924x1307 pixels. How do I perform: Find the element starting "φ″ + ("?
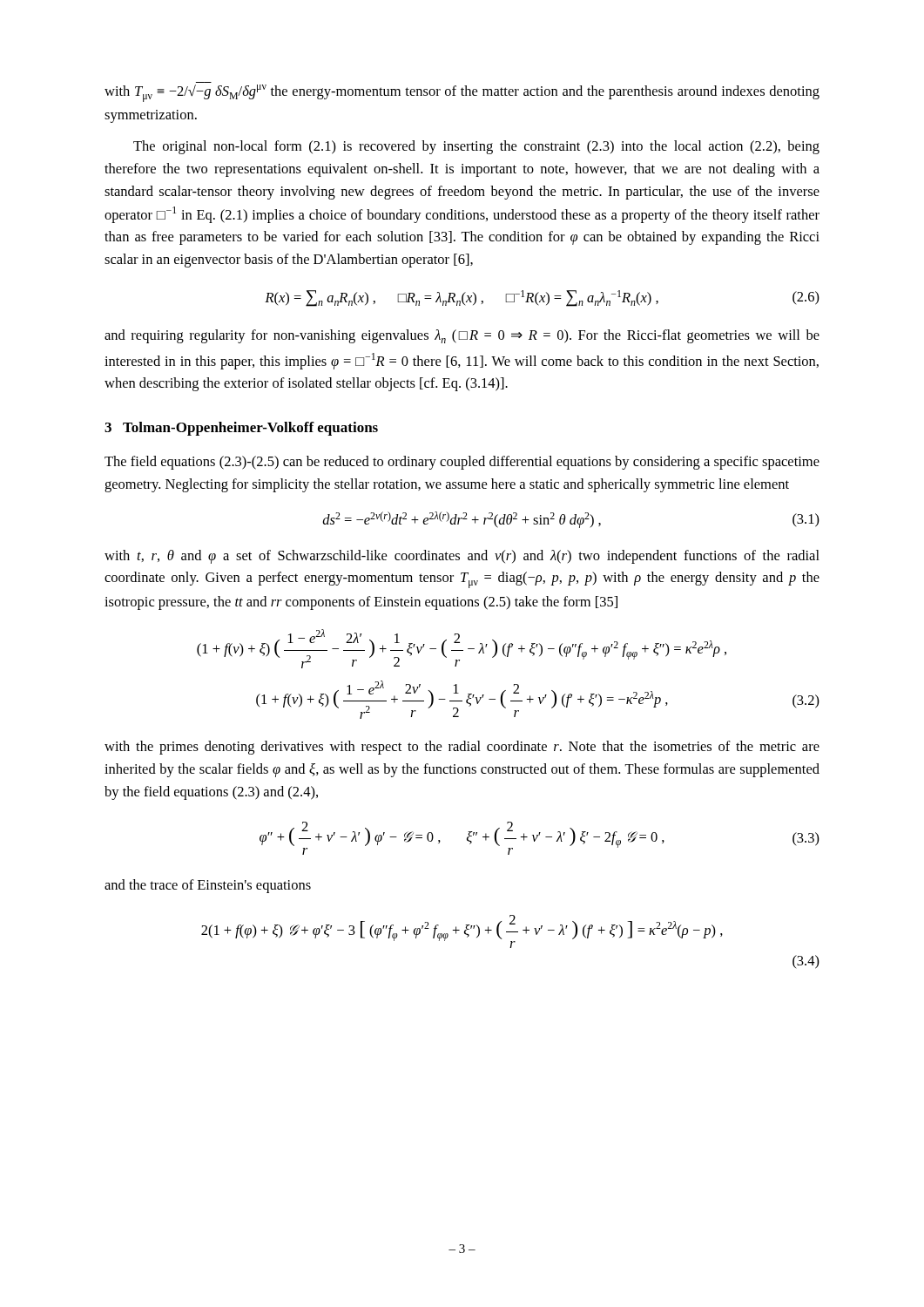[539, 838]
